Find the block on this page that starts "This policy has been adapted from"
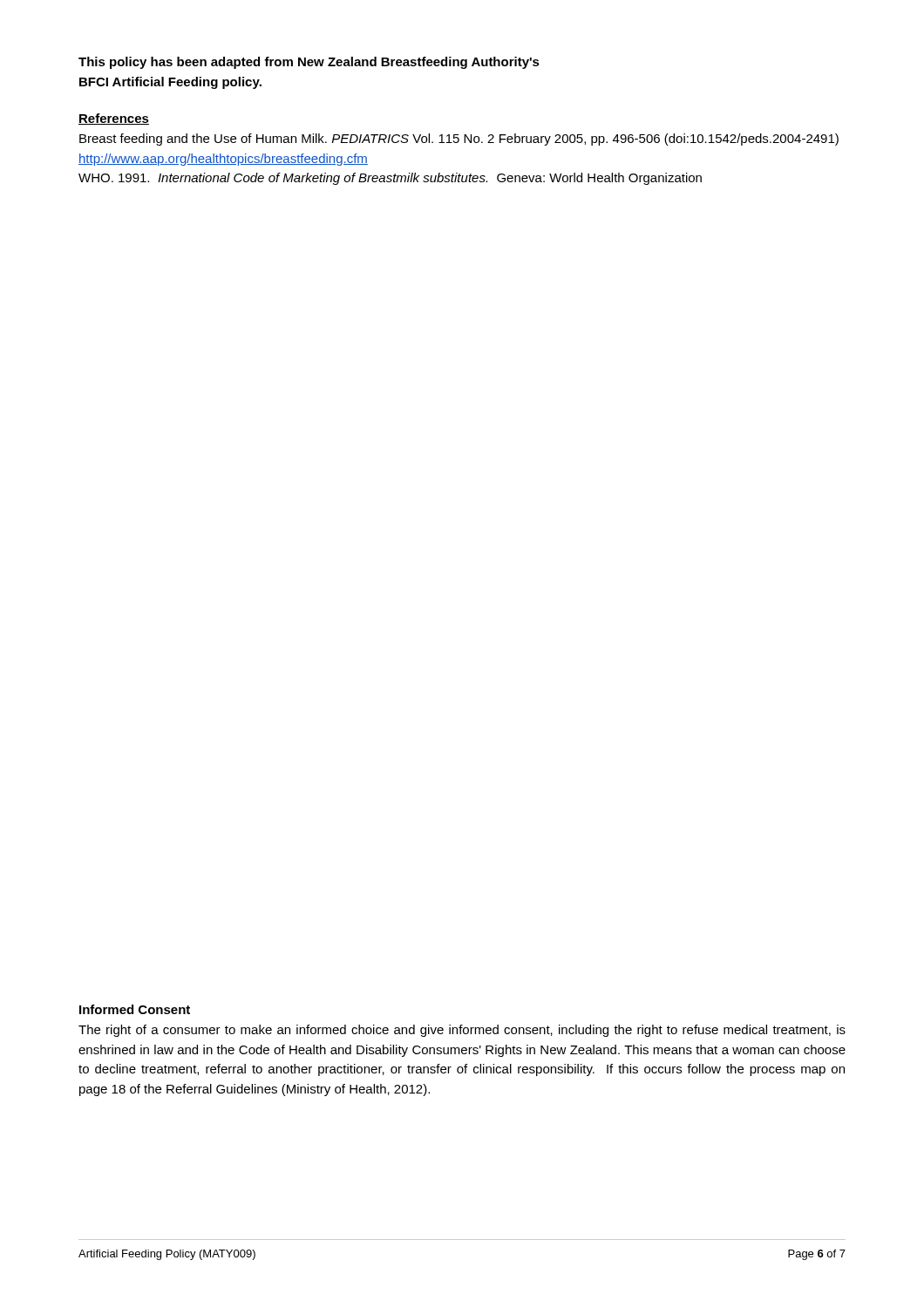Screen dimensions: 1308x924 click(x=309, y=71)
